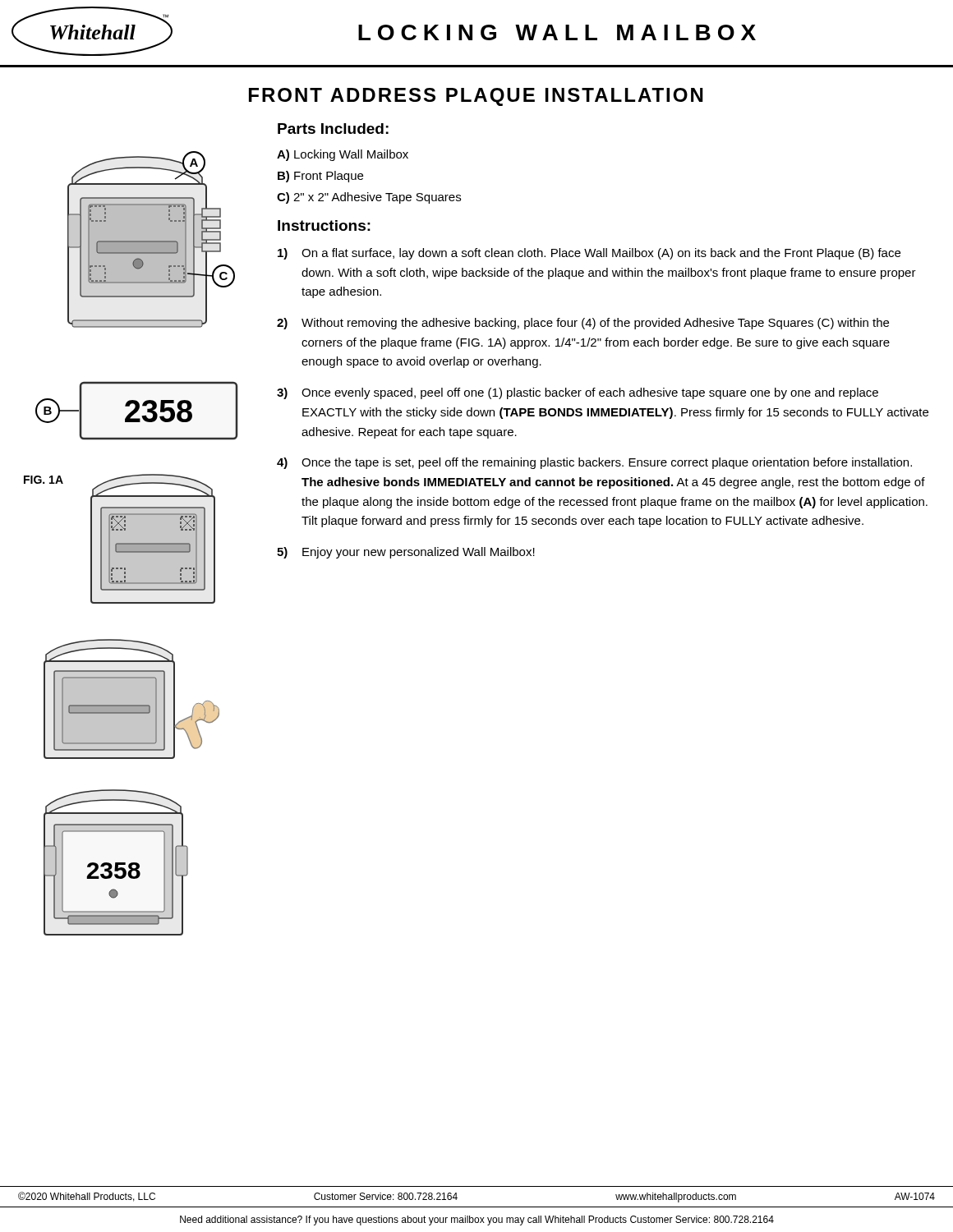Locate the block of text that opens with "Need additional assistance?"
Viewport: 953px width, 1232px height.
pos(476,1220)
